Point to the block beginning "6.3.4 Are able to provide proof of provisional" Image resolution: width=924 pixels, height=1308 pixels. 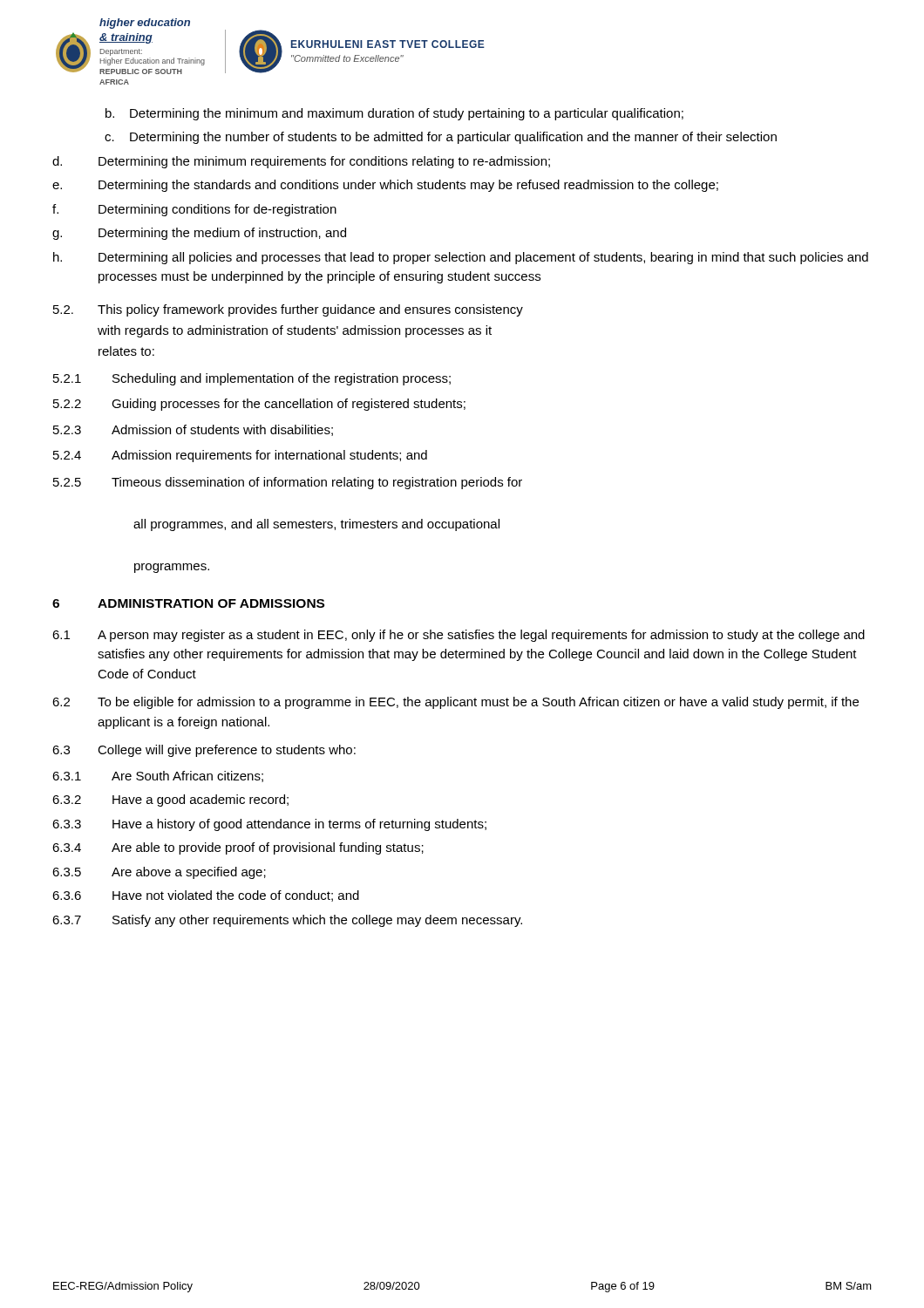click(238, 848)
